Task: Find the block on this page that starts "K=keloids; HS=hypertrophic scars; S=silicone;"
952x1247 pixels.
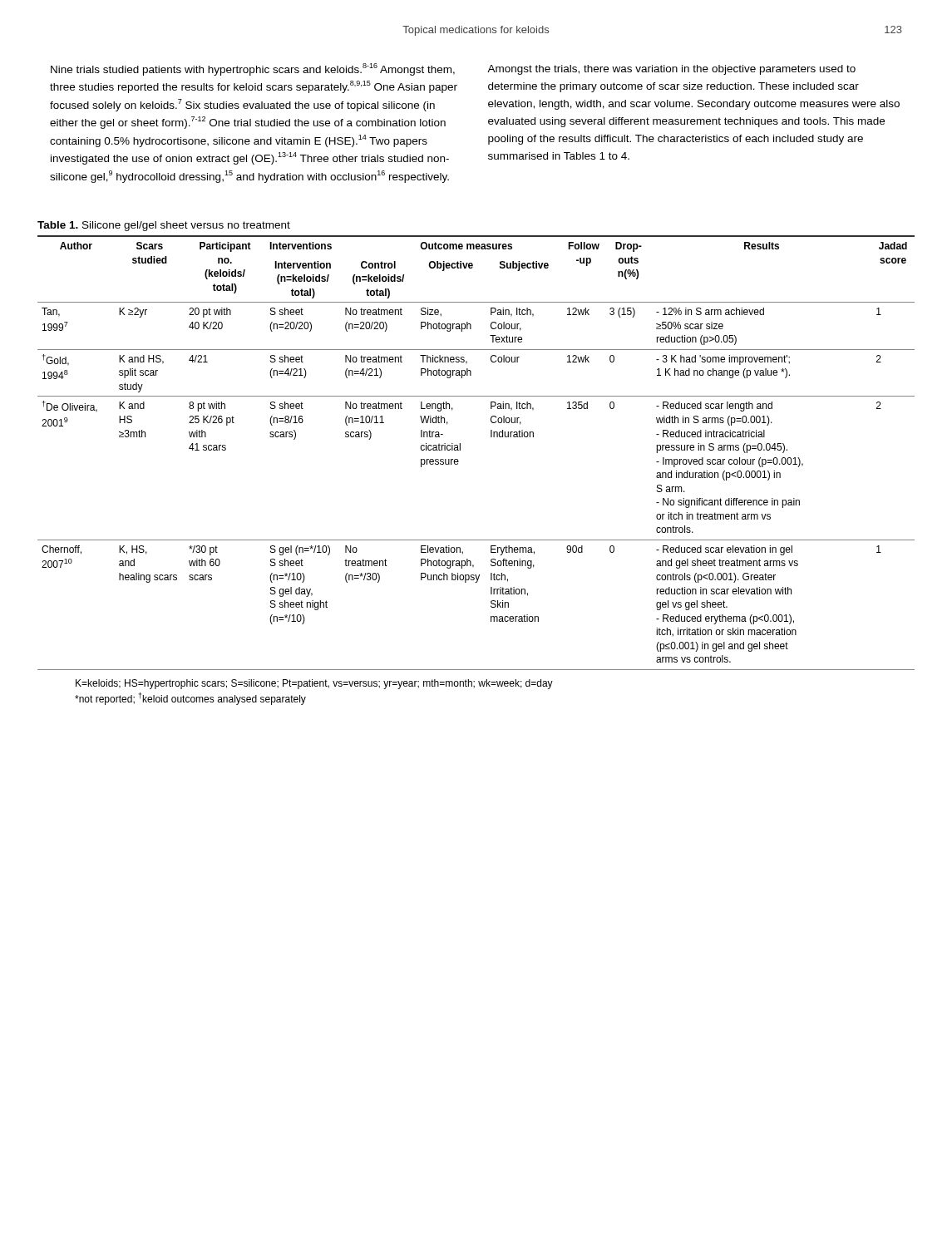Action: tap(314, 691)
